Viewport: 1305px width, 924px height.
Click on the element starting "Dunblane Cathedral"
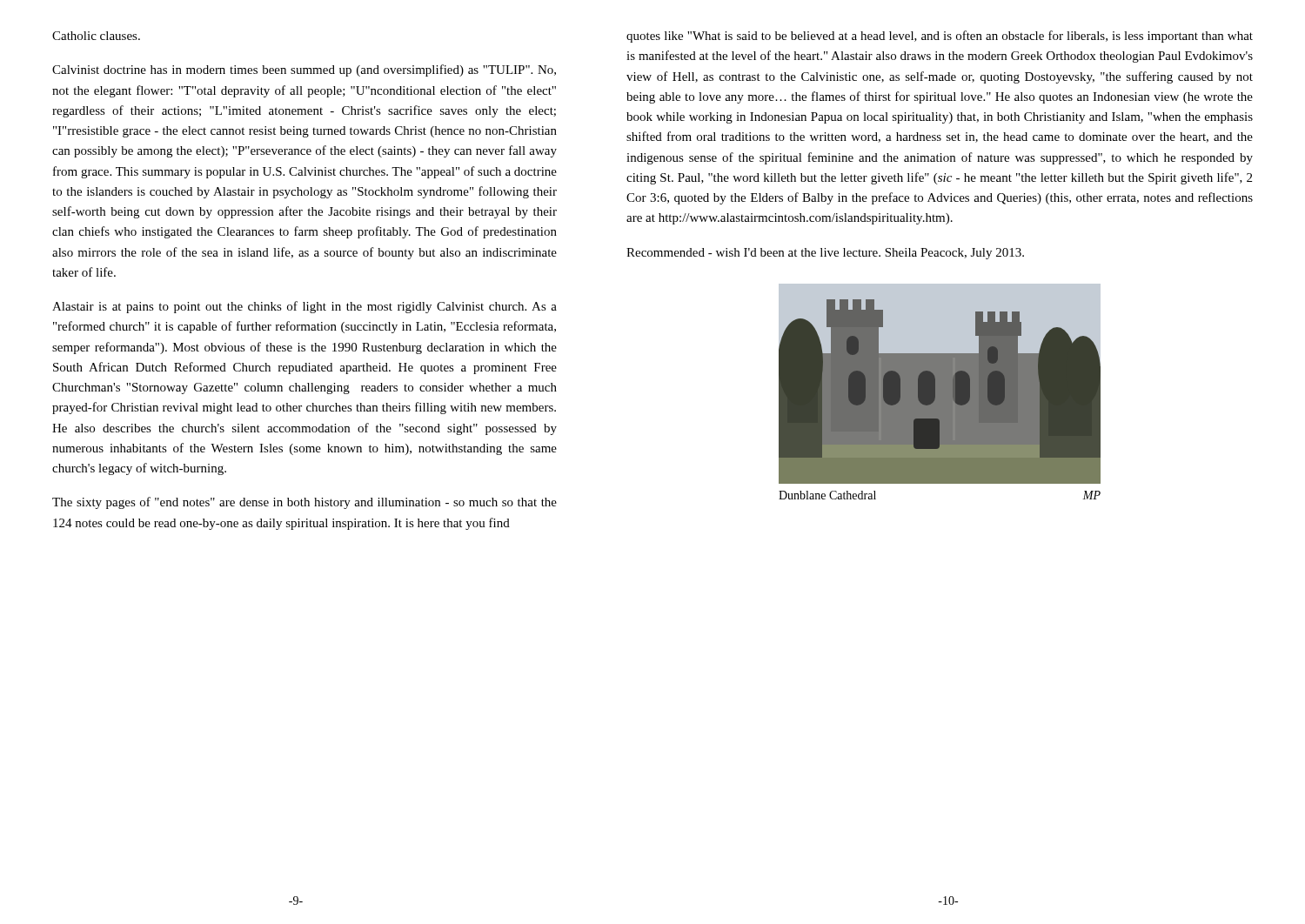pyautogui.click(x=828, y=495)
